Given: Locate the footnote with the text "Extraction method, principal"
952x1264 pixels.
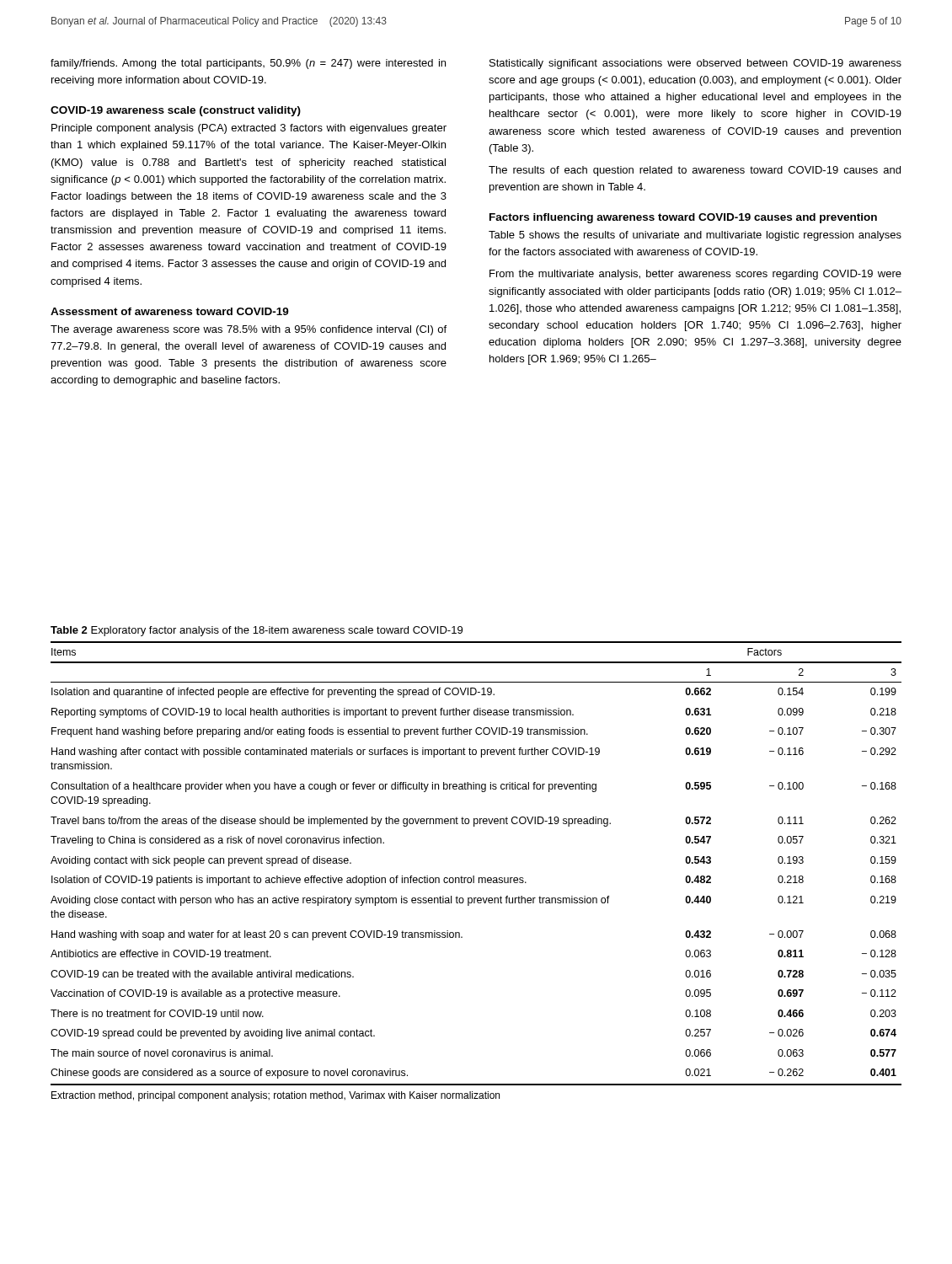Looking at the screenshot, I should pos(276,1095).
